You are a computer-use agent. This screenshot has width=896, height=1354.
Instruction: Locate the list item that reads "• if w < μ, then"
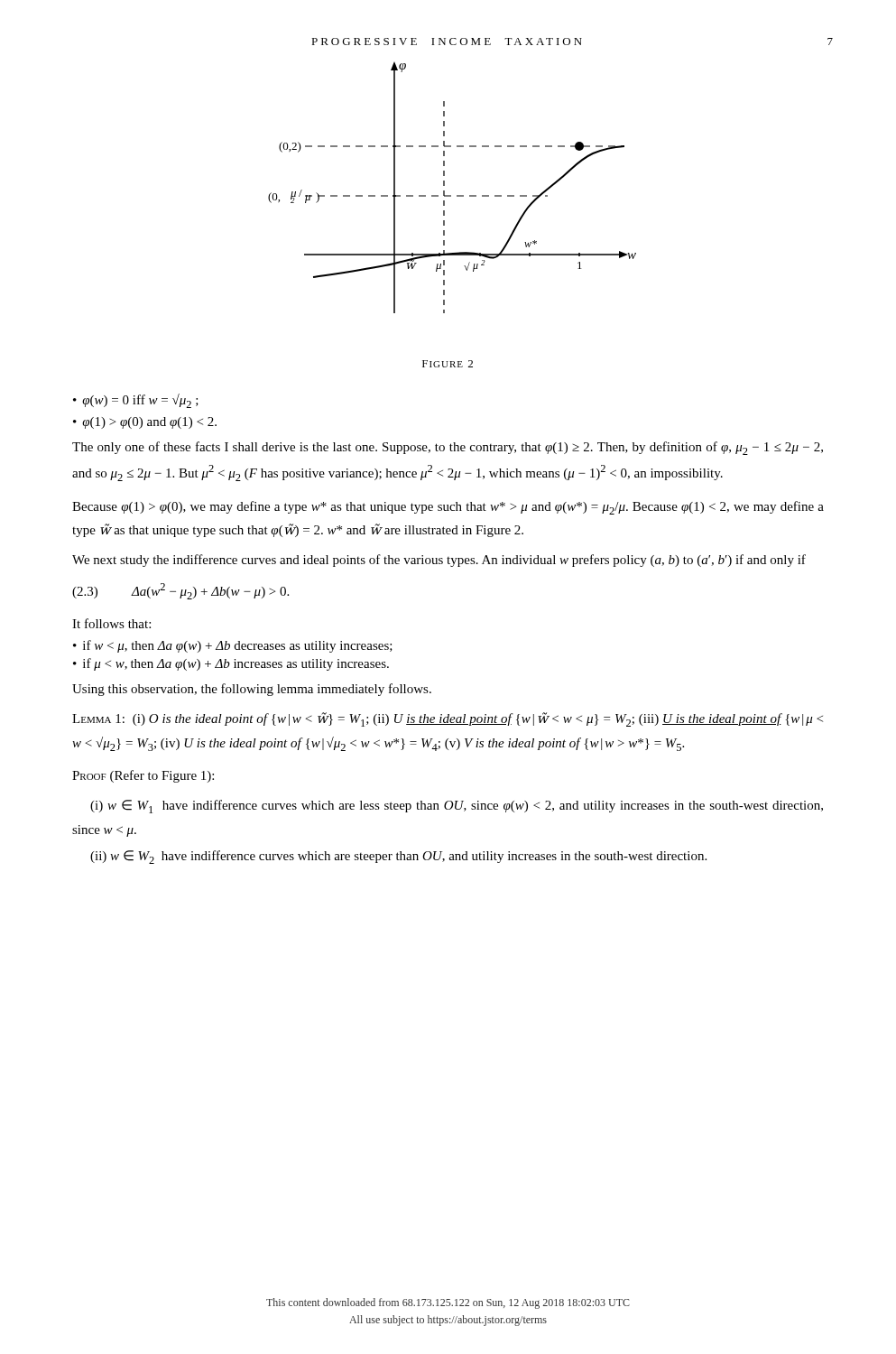233,646
